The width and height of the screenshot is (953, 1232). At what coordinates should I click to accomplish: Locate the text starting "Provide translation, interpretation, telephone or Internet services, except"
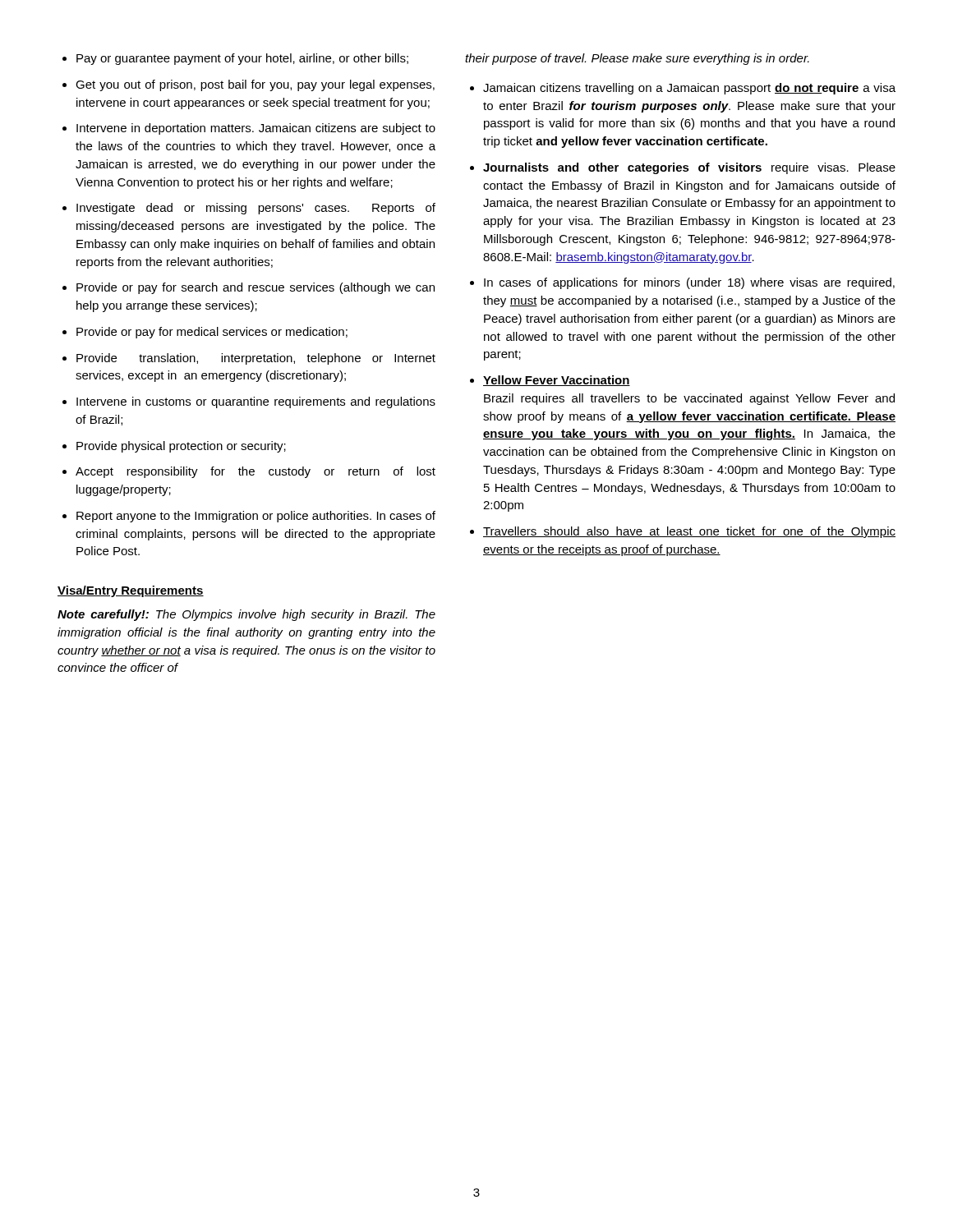(x=255, y=366)
